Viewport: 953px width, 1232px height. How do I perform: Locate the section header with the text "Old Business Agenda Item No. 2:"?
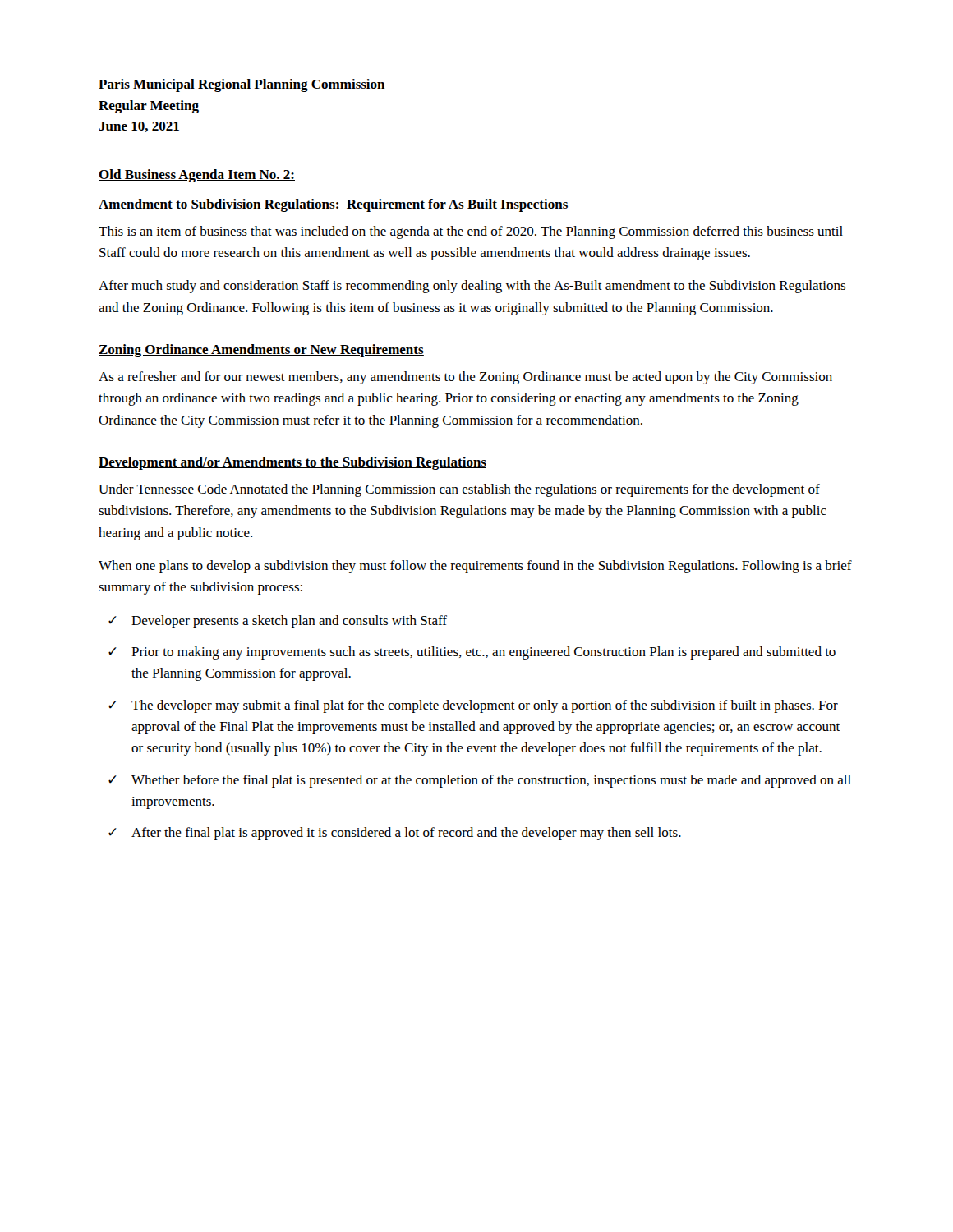(x=197, y=174)
